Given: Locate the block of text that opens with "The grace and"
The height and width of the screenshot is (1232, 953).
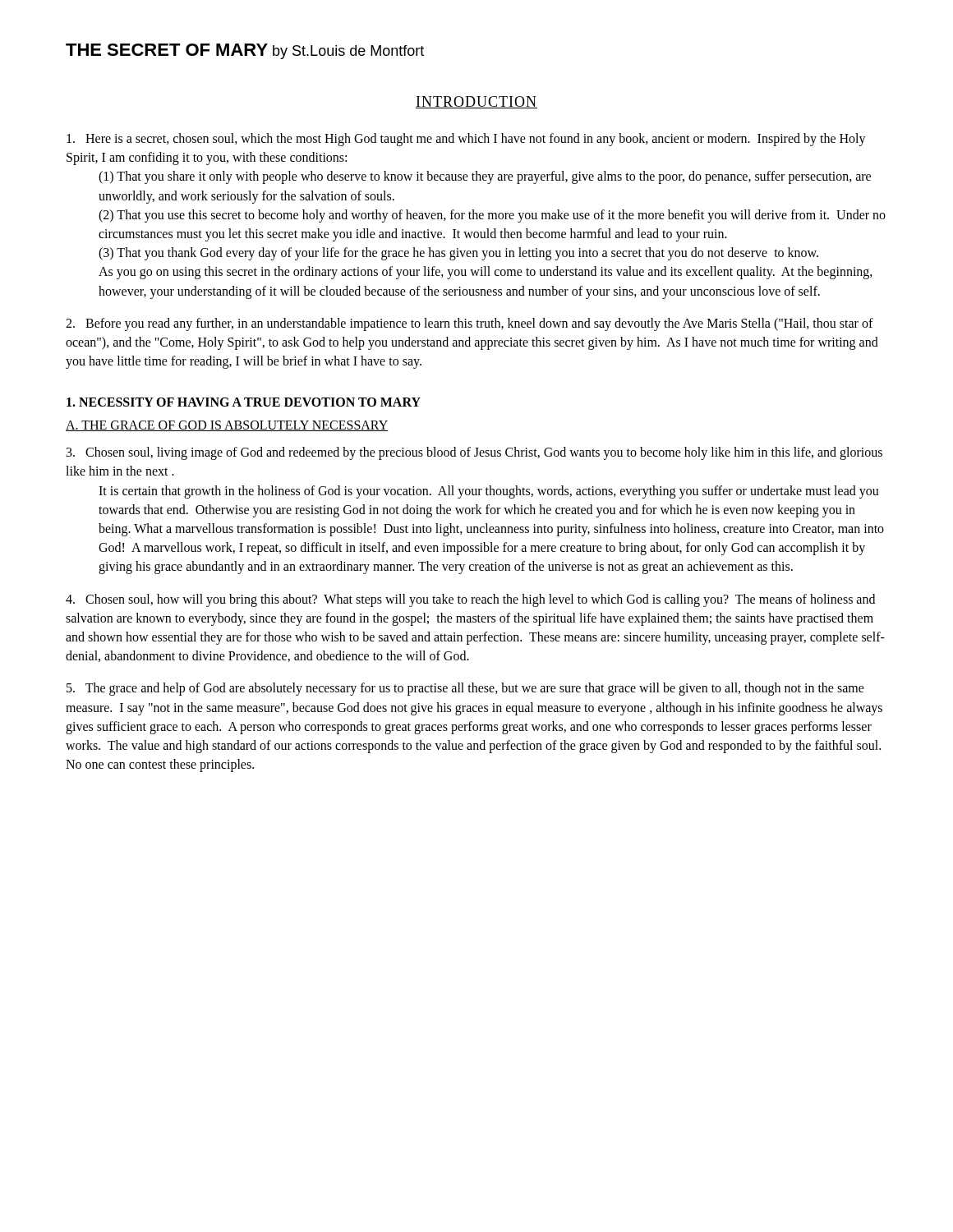Looking at the screenshot, I should 475,726.
